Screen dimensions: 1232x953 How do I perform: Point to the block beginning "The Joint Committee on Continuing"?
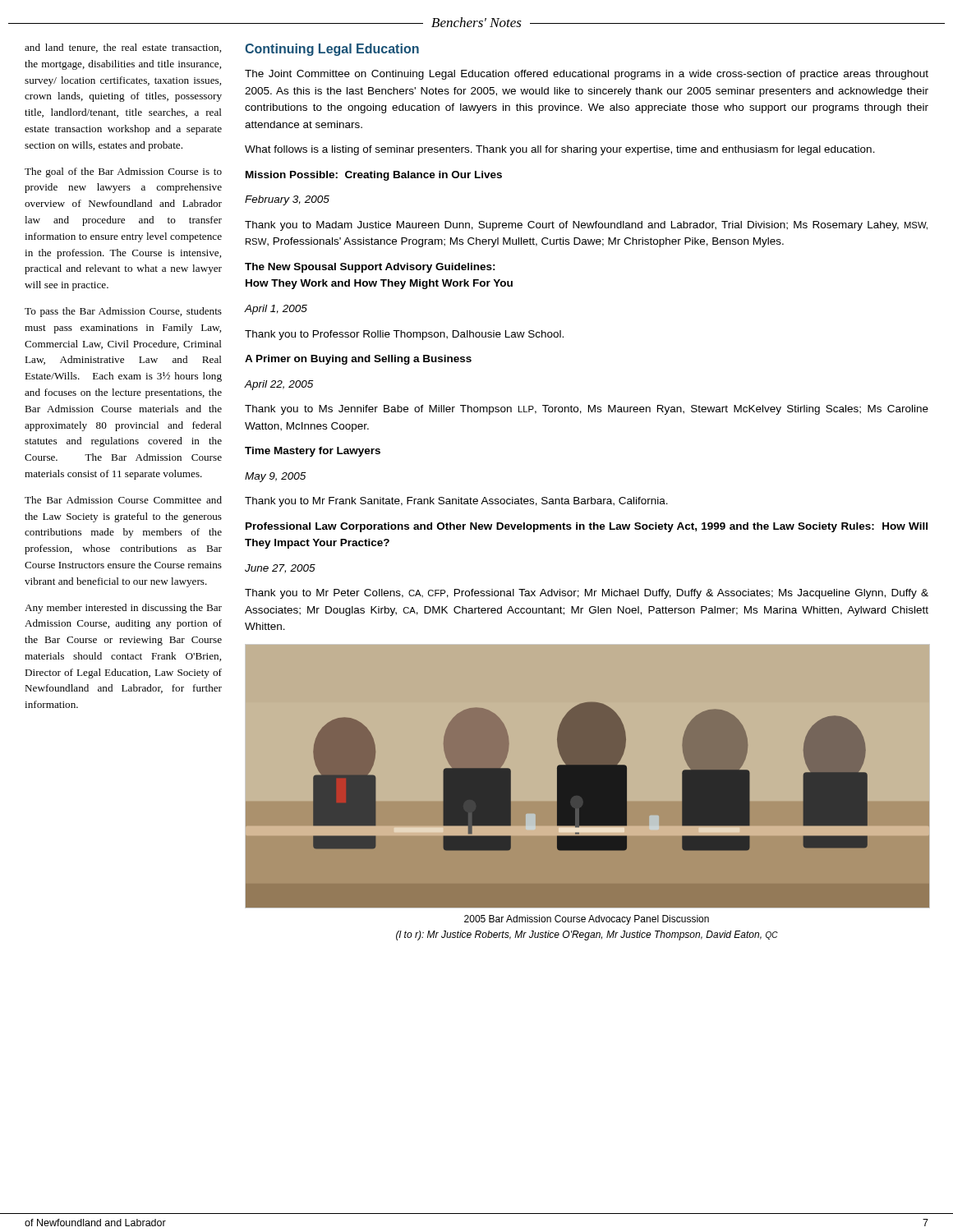tap(587, 100)
